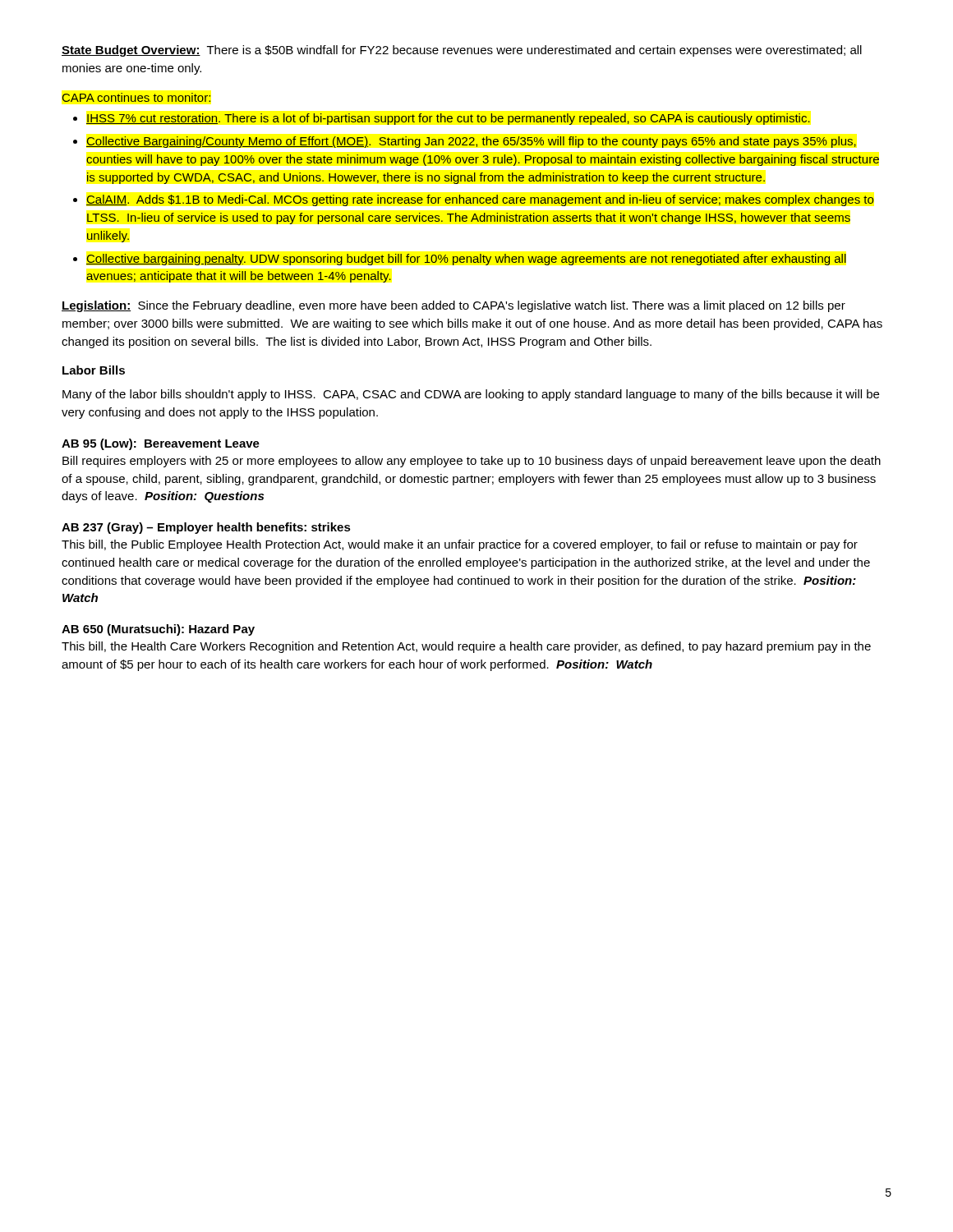Where is the passage that starts "This bill, the Public Employee Health Protection Act,"?

[x=466, y=571]
